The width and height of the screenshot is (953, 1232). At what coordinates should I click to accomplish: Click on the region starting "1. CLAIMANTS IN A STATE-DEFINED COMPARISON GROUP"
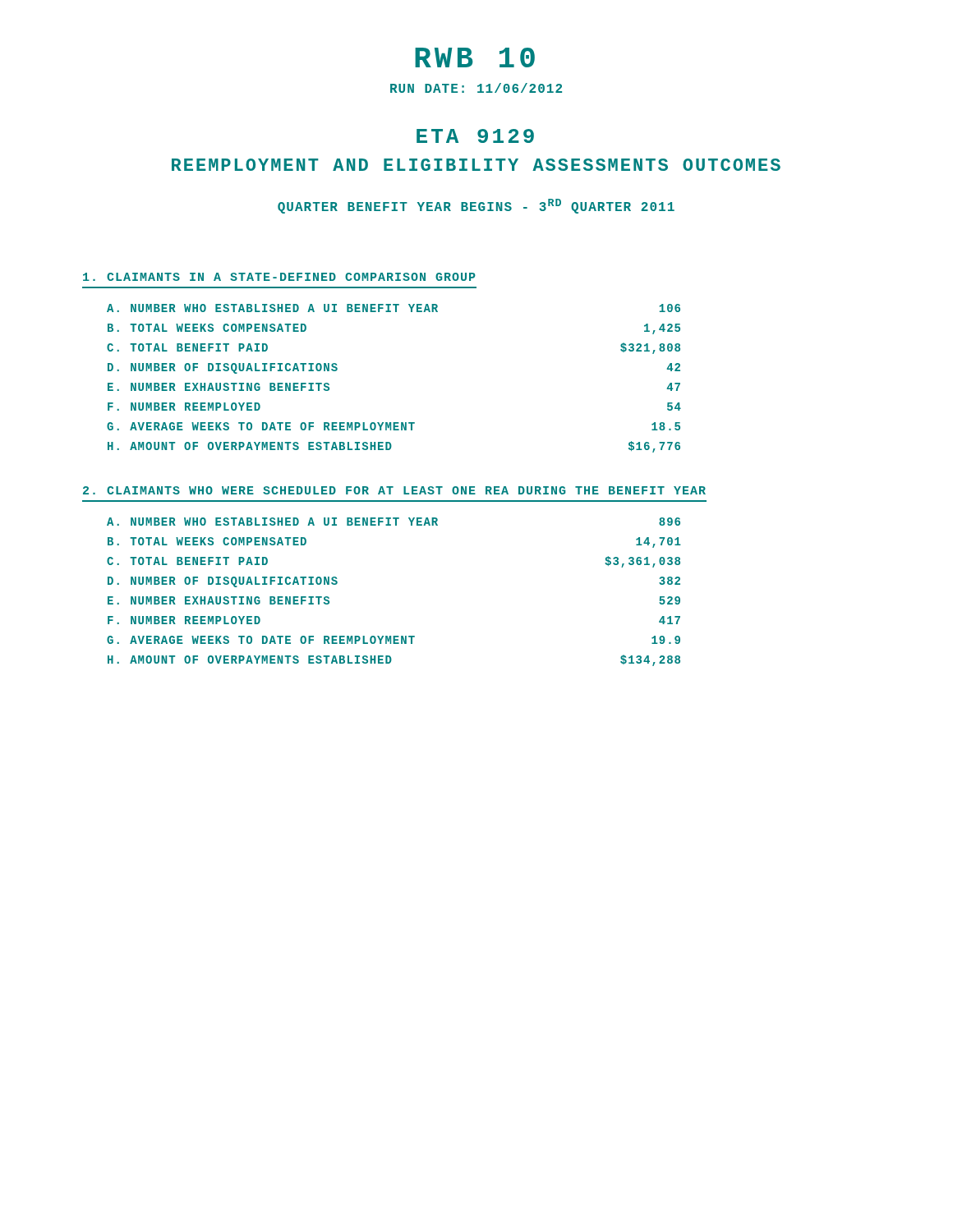(x=279, y=278)
